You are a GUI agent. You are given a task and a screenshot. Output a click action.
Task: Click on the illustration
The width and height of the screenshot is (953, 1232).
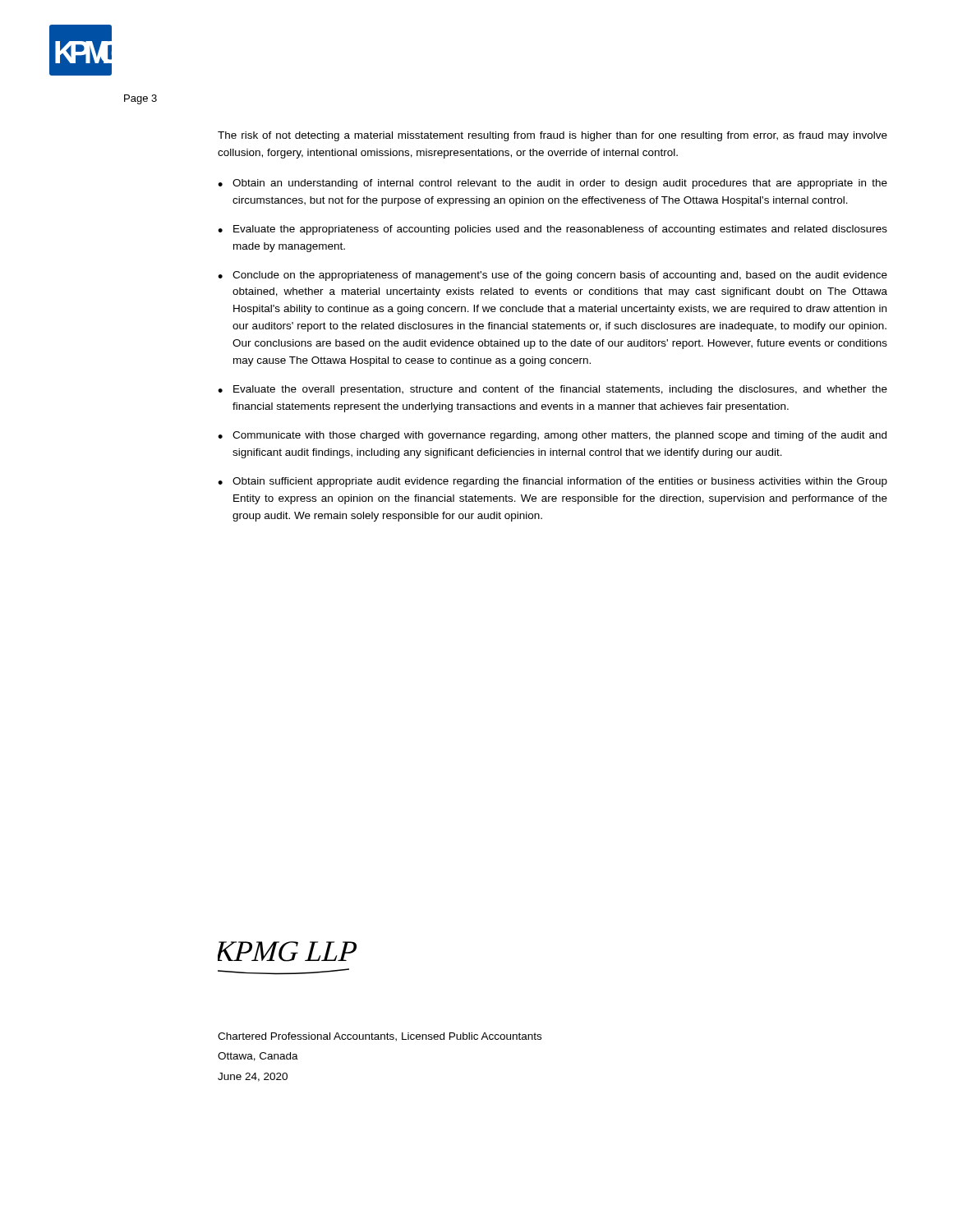pyautogui.click(x=300, y=954)
